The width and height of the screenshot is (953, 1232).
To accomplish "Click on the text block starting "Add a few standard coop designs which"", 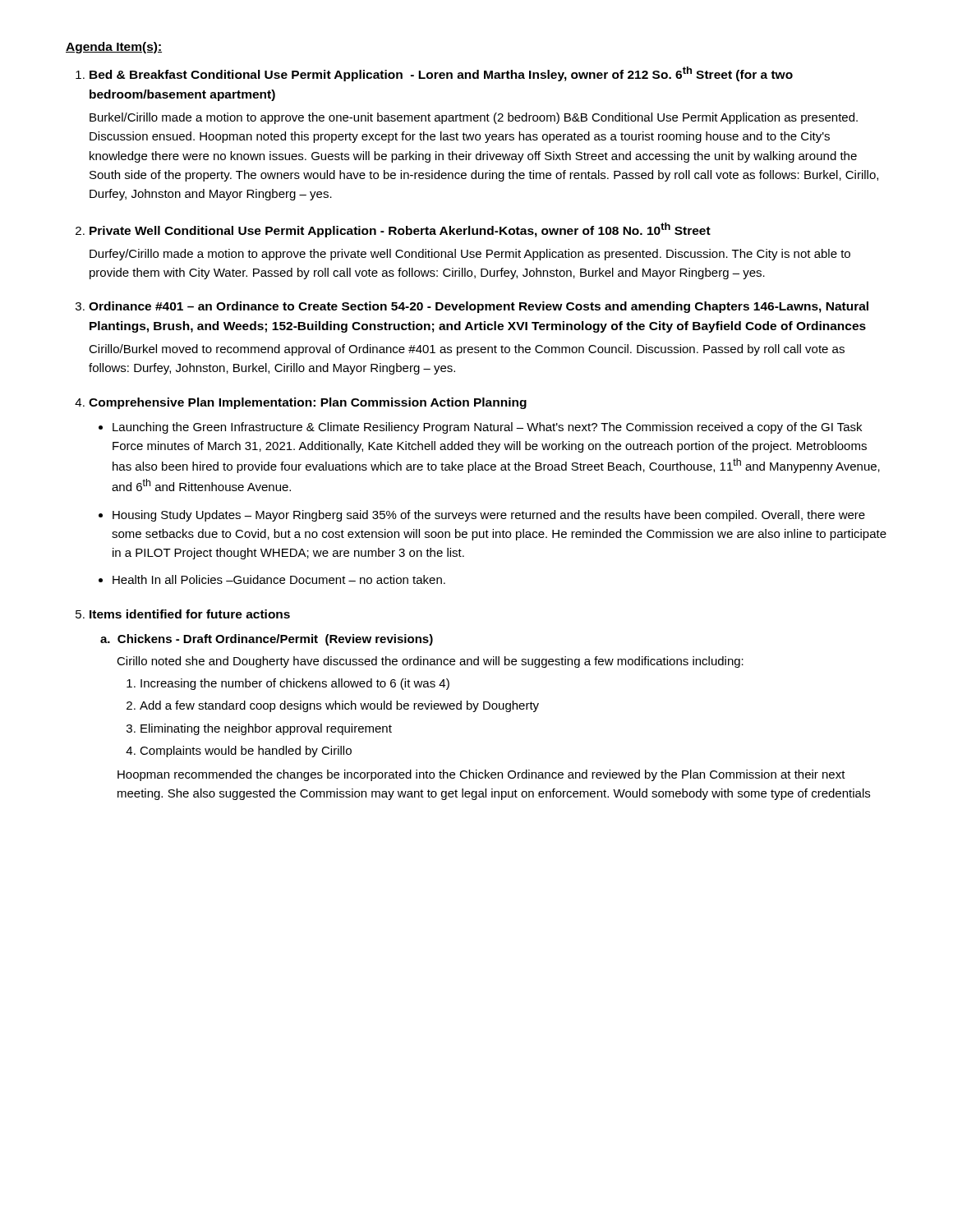I will click(x=339, y=705).
